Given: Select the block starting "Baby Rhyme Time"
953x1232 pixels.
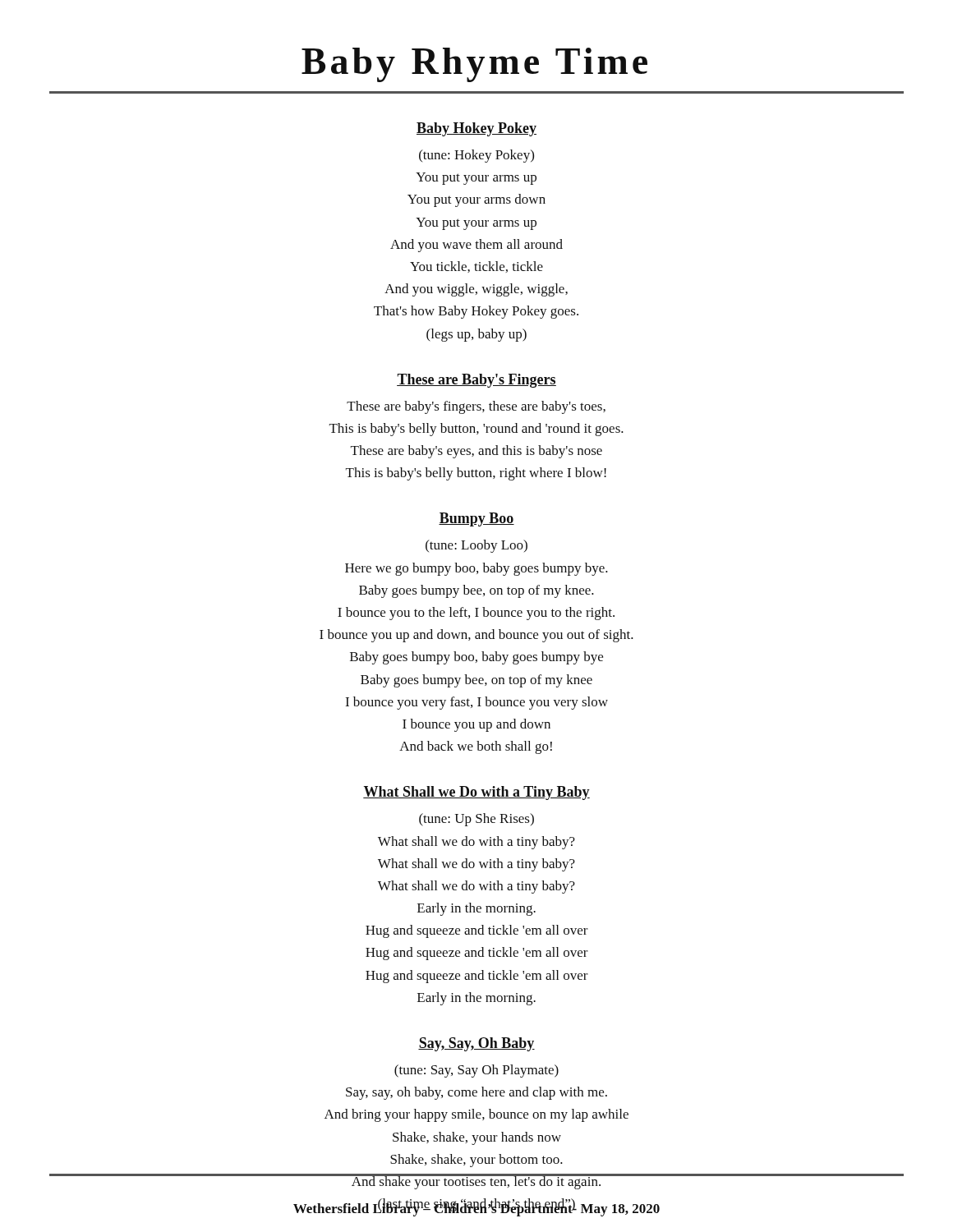Looking at the screenshot, I should pos(476,61).
